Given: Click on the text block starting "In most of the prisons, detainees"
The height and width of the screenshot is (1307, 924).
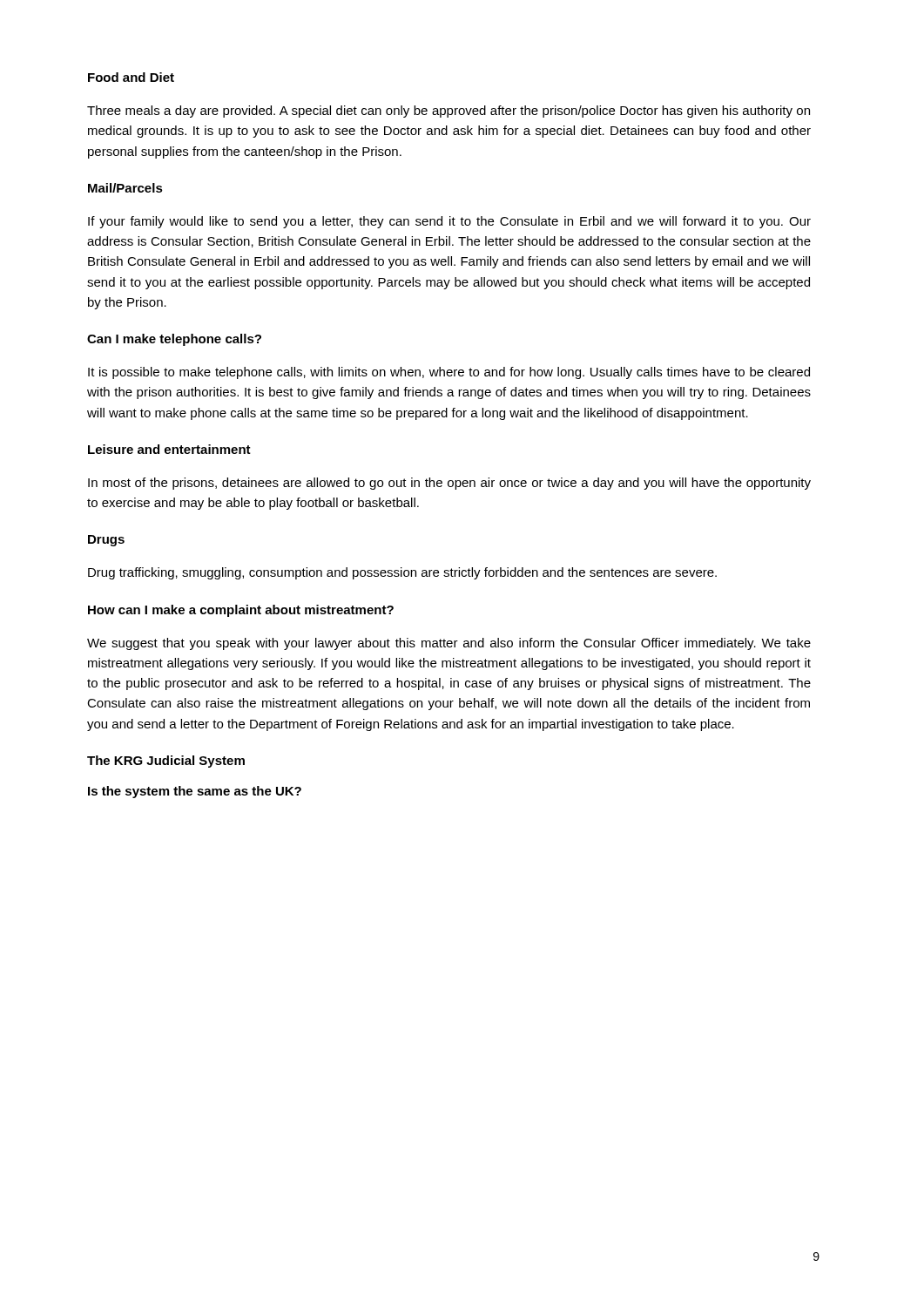Looking at the screenshot, I should click(x=449, y=492).
